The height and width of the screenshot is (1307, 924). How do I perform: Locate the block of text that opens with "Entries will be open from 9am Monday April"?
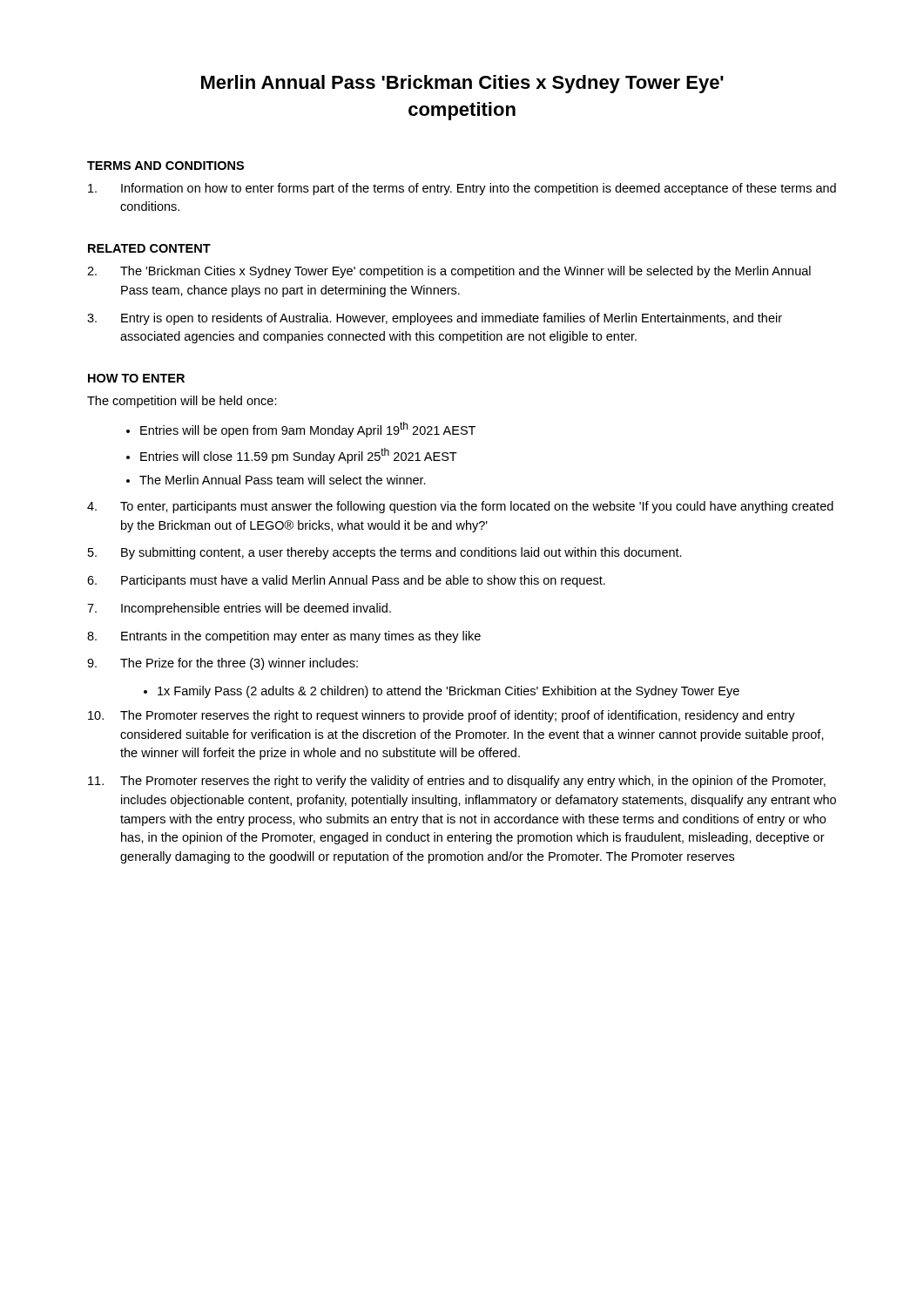pyautogui.click(x=308, y=428)
